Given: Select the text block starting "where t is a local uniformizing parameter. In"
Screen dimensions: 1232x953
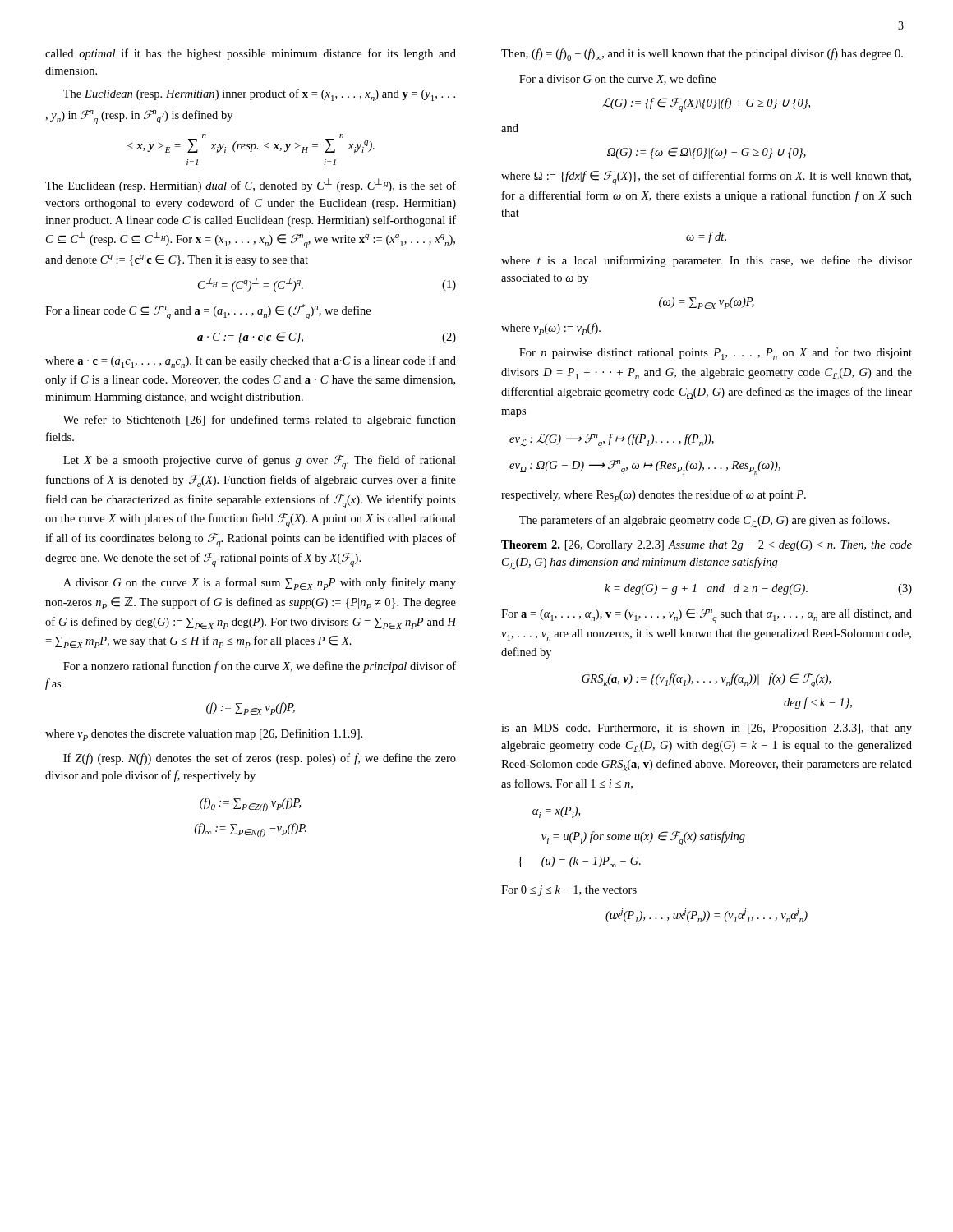Looking at the screenshot, I should click(x=707, y=269).
